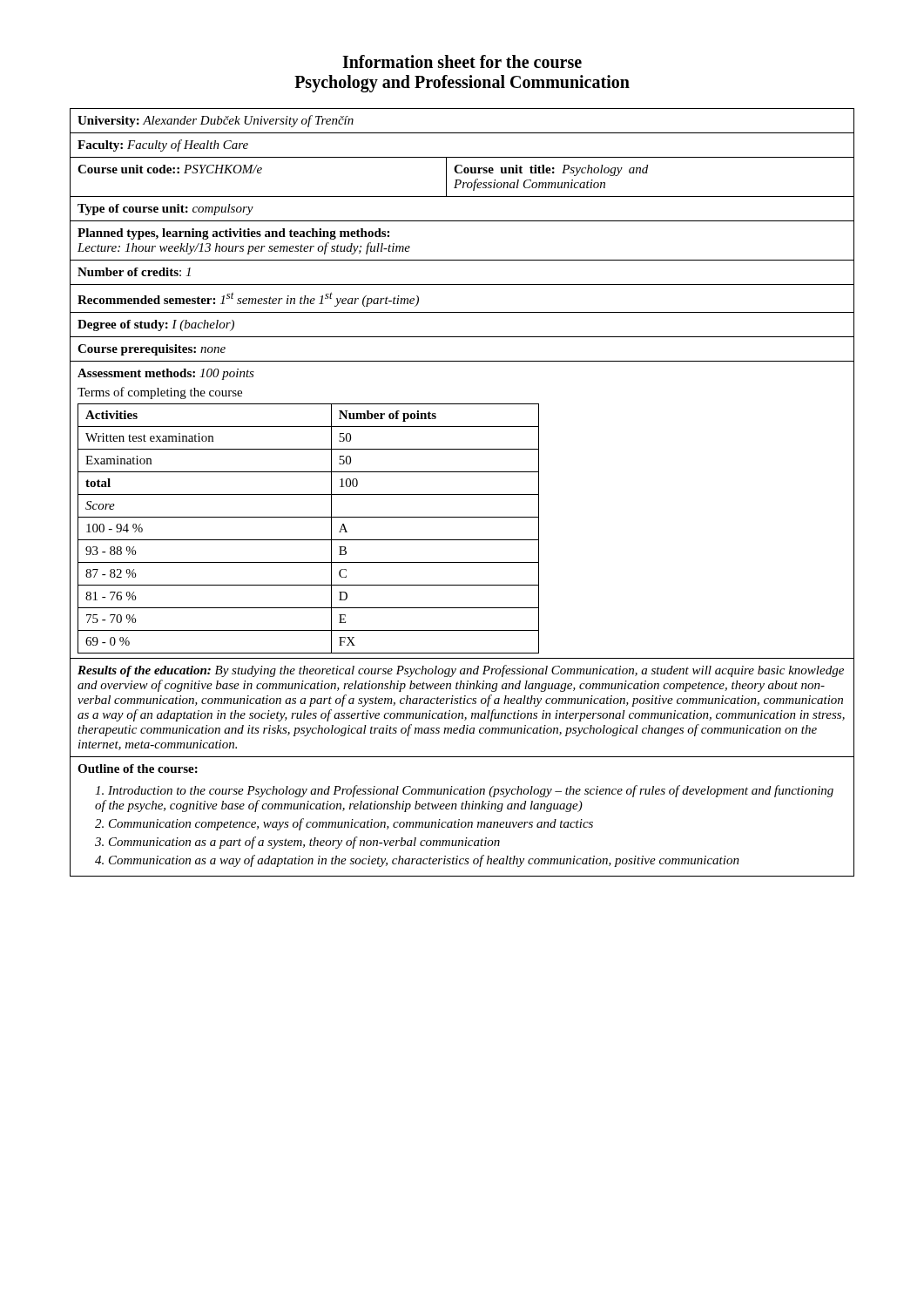
Task: Point to the block beginning "3. Communication as a part"
Action: 298,842
